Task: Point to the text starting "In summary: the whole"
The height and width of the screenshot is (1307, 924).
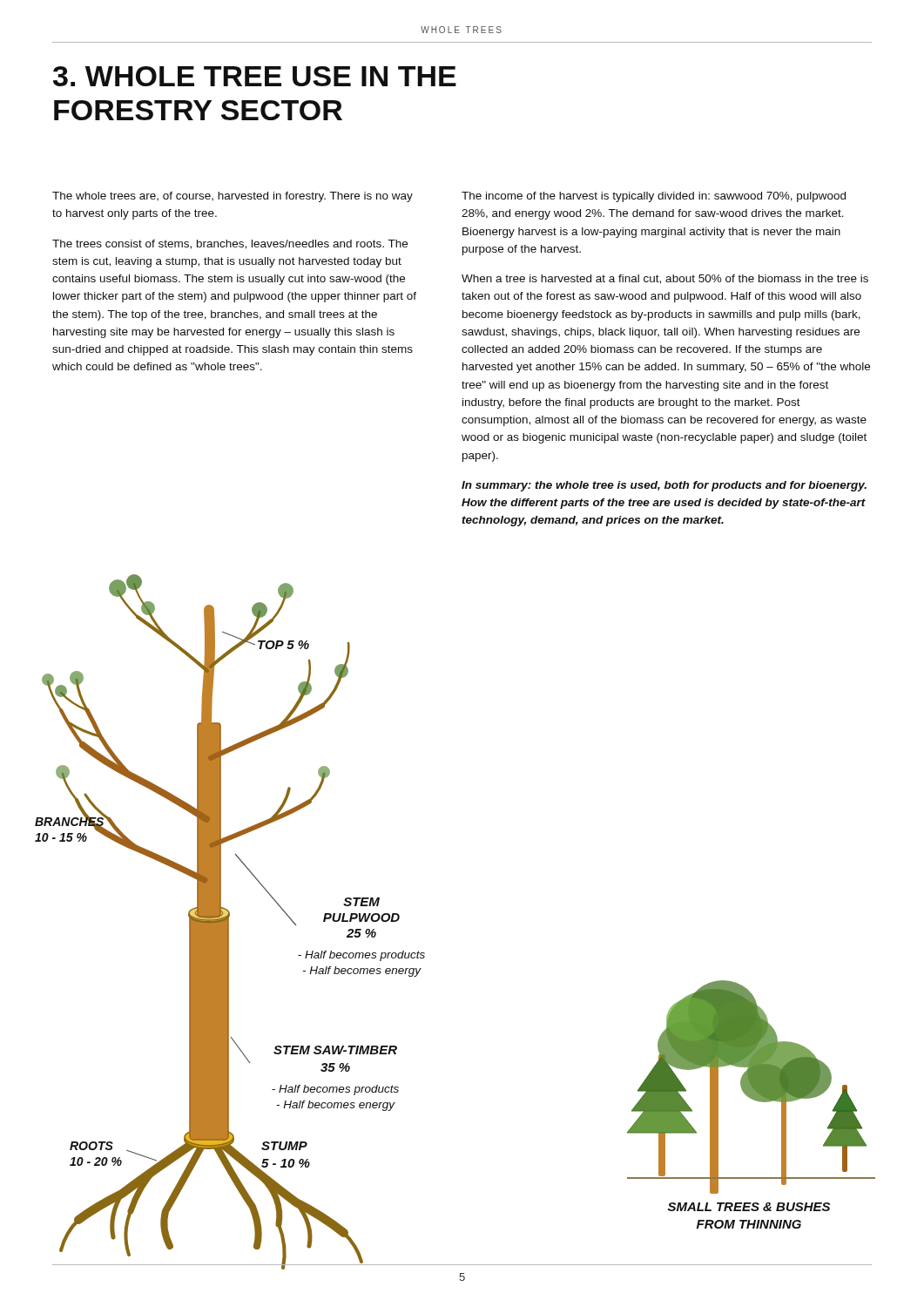Action: point(664,502)
